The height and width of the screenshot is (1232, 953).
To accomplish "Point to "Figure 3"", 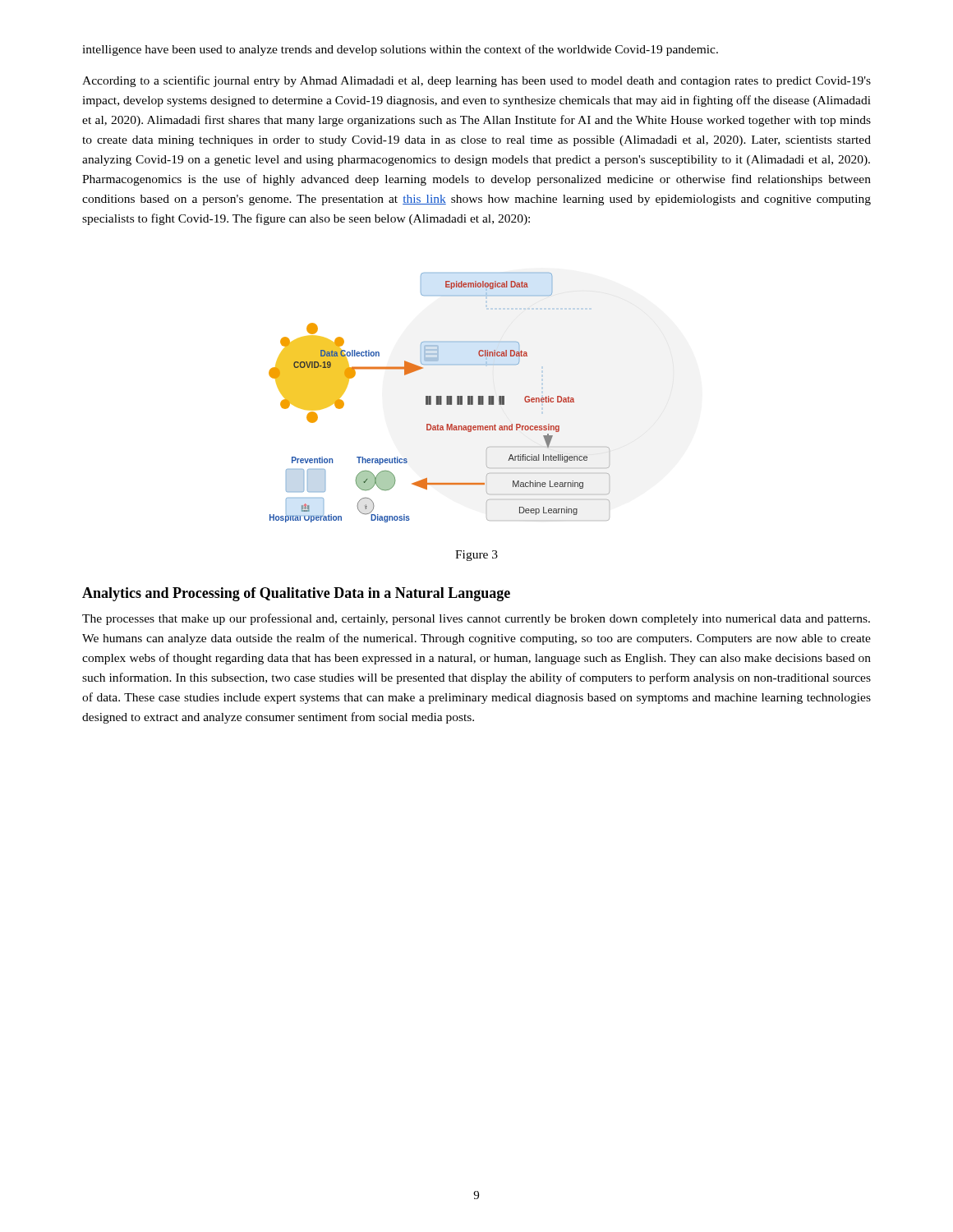I will [476, 554].
